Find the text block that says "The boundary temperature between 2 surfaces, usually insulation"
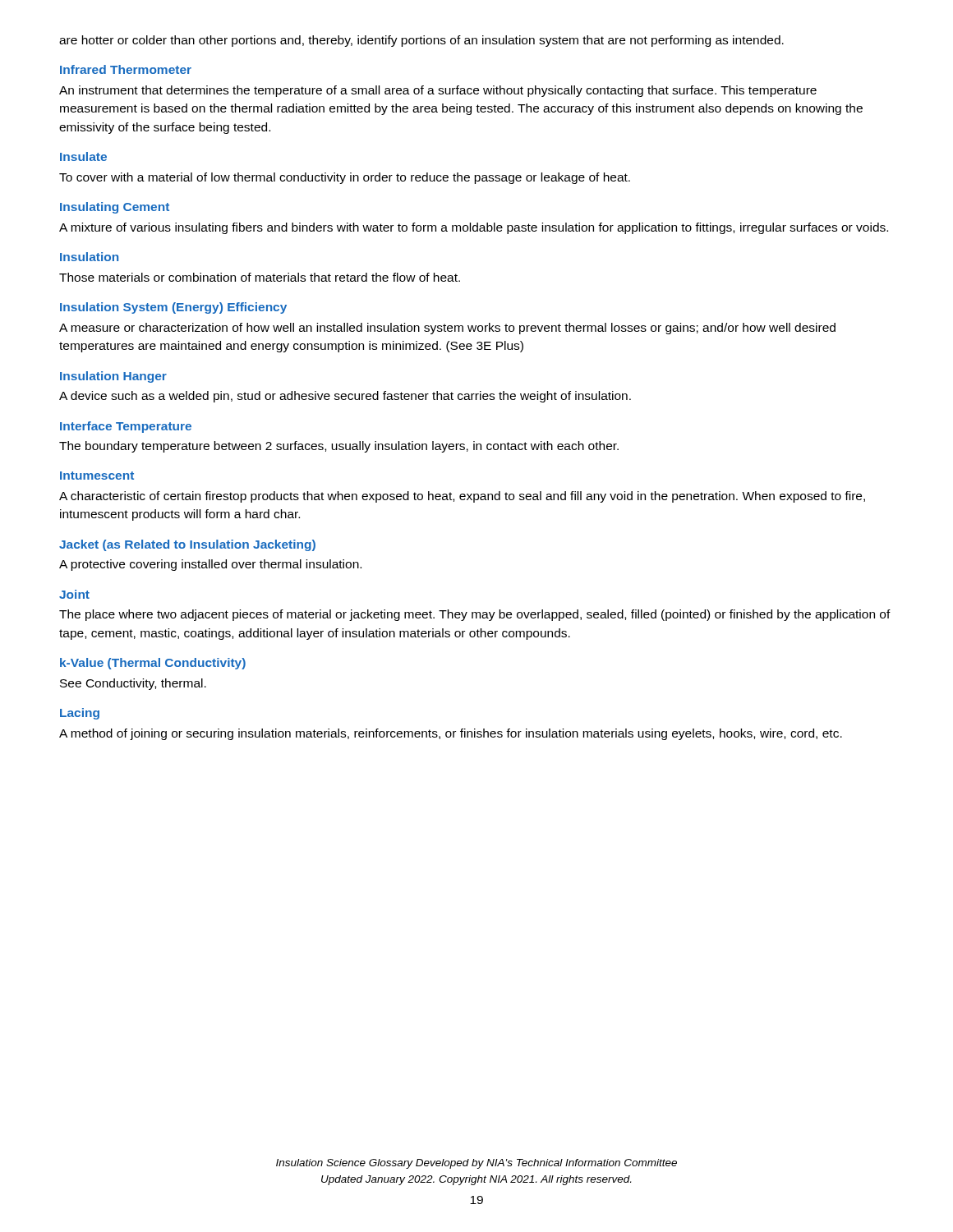 click(476, 446)
